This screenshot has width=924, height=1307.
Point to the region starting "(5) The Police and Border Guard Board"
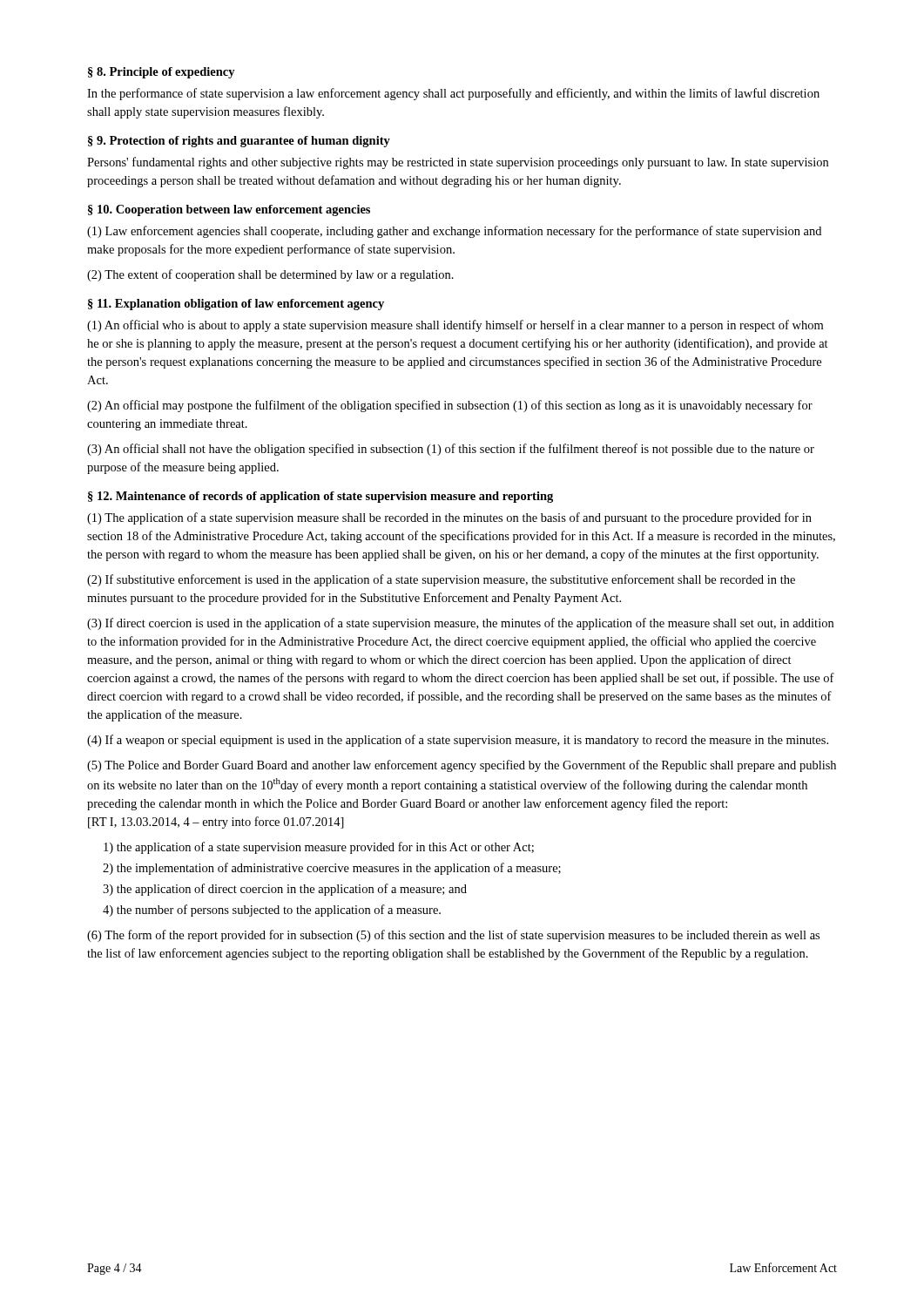pyautogui.click(x=462, y=794)
